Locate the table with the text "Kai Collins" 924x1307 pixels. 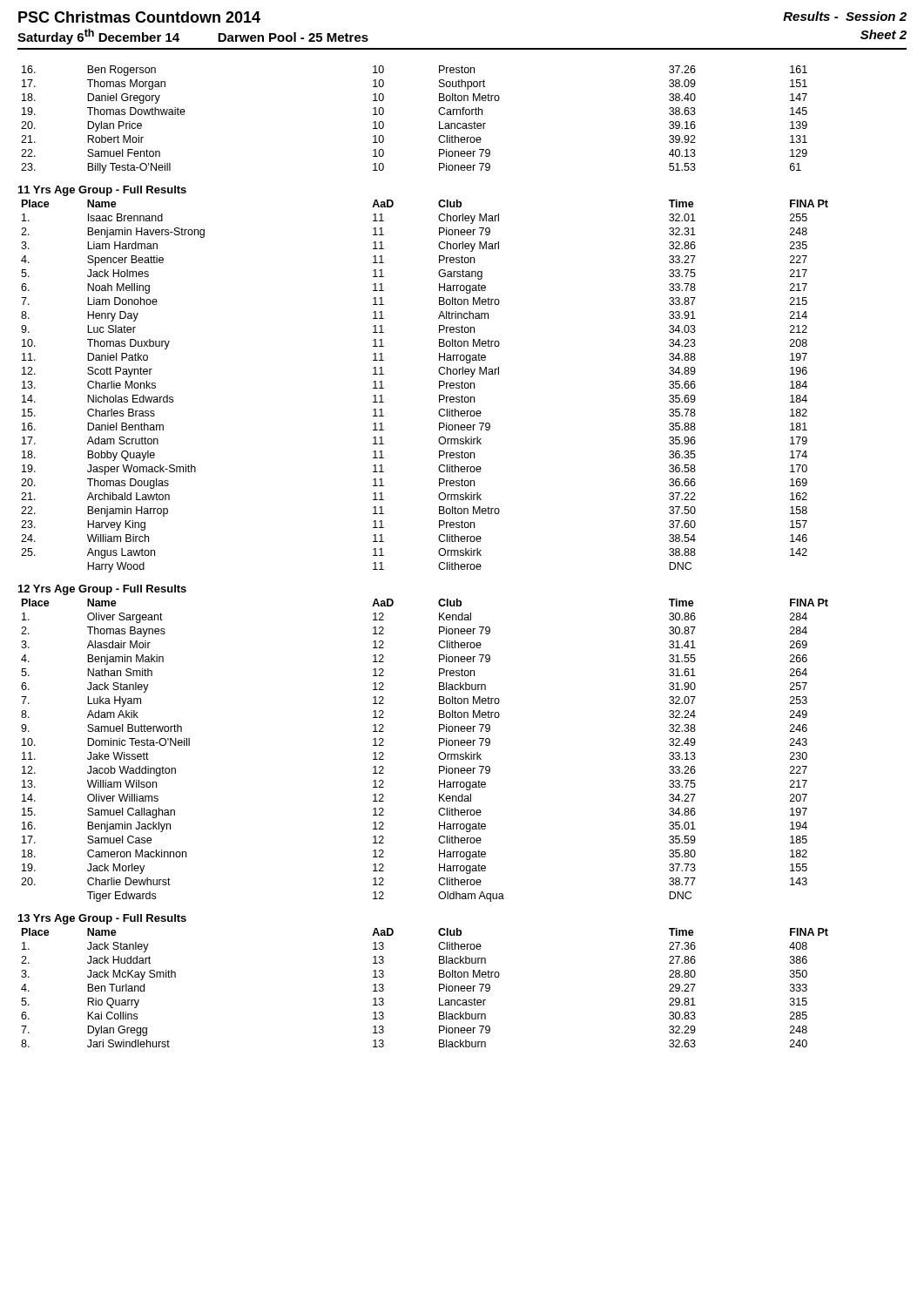click(462, 988)
